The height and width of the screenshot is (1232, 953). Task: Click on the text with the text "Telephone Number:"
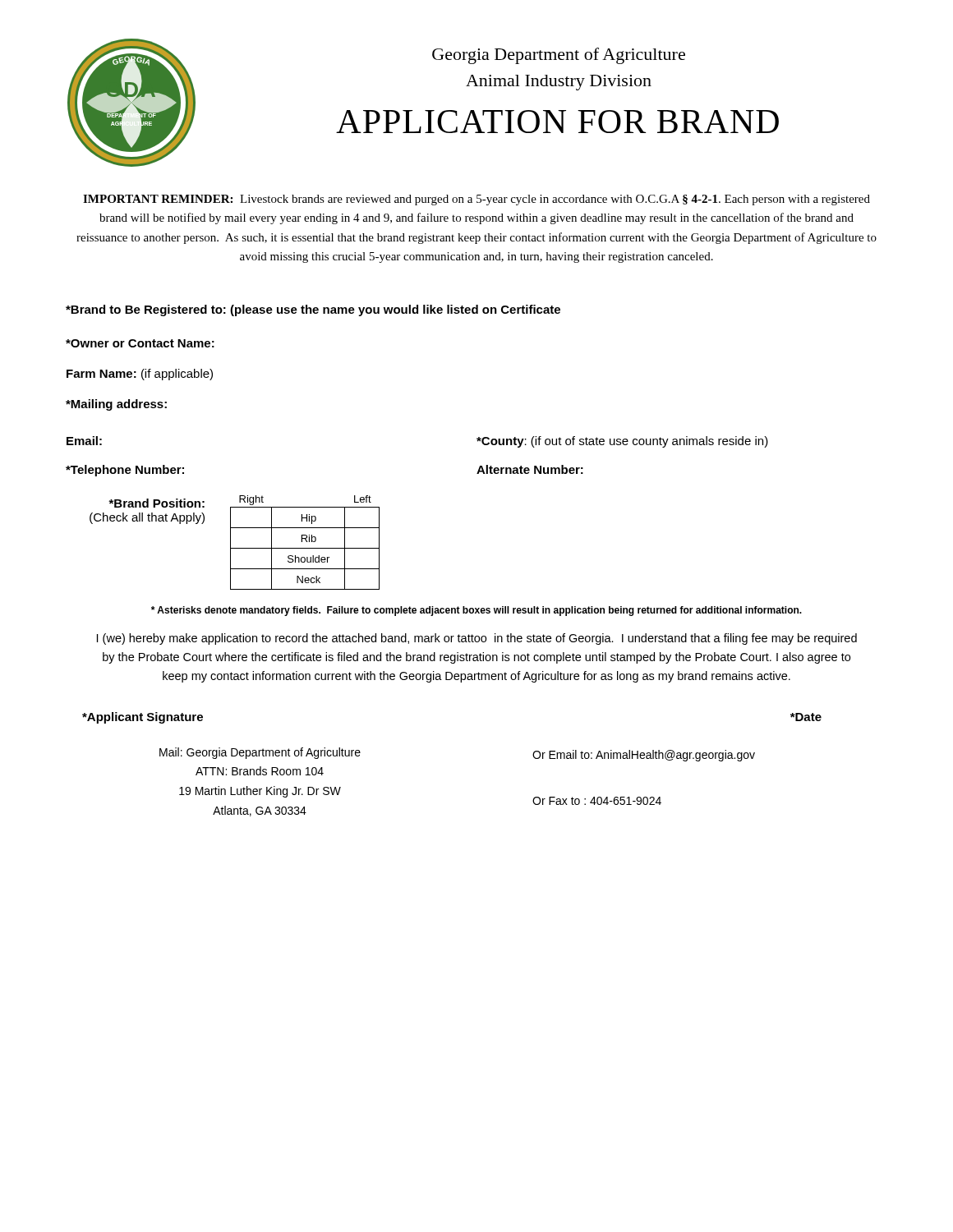click(x=126, y=469)
